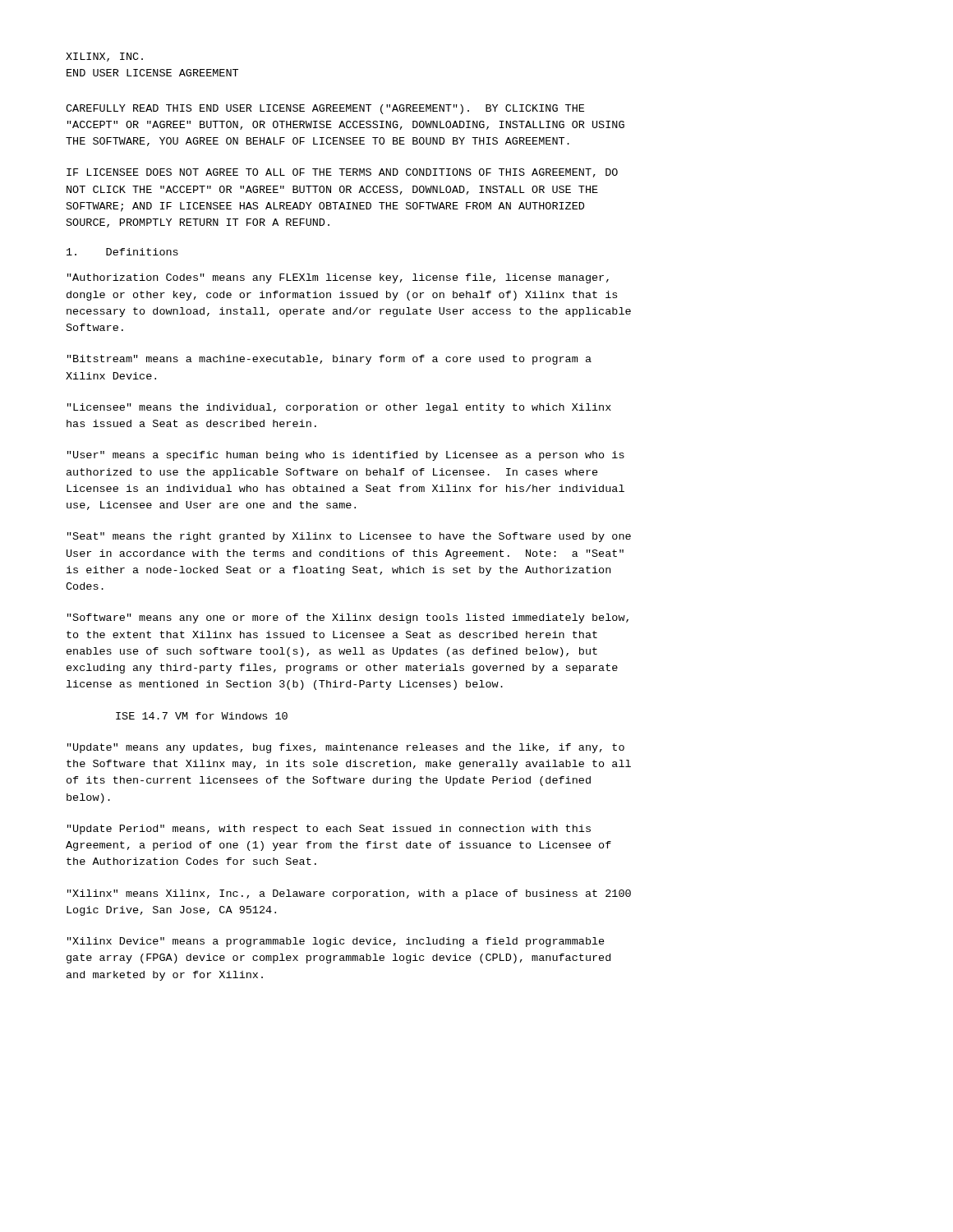The height and width of the screenshot is (1232, 953).
Task: Point to the block beginning ""Update" means any updates, bug fixes, maintenance"
Action: coord(349,773)
